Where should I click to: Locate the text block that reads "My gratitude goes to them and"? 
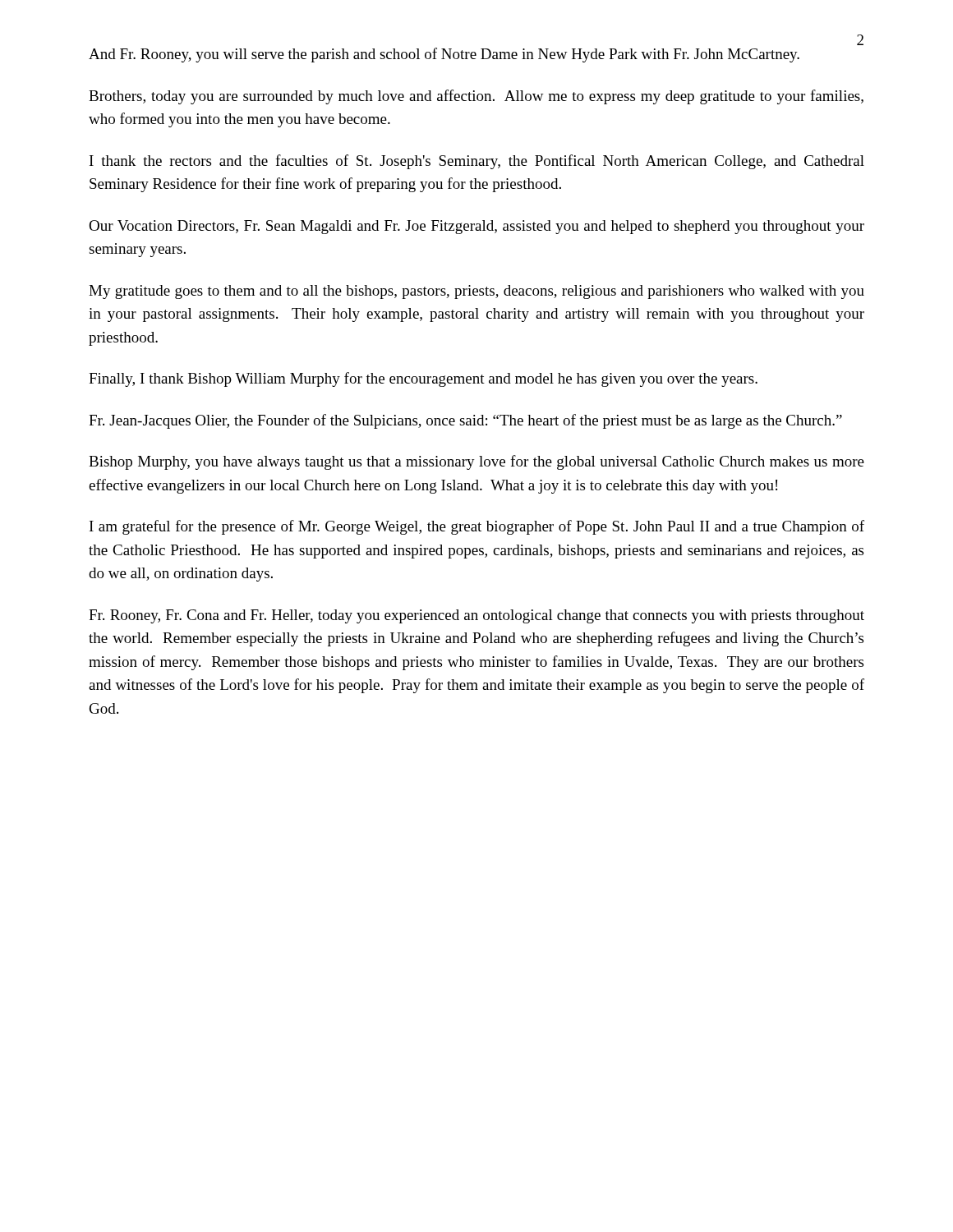click(476, 313)
